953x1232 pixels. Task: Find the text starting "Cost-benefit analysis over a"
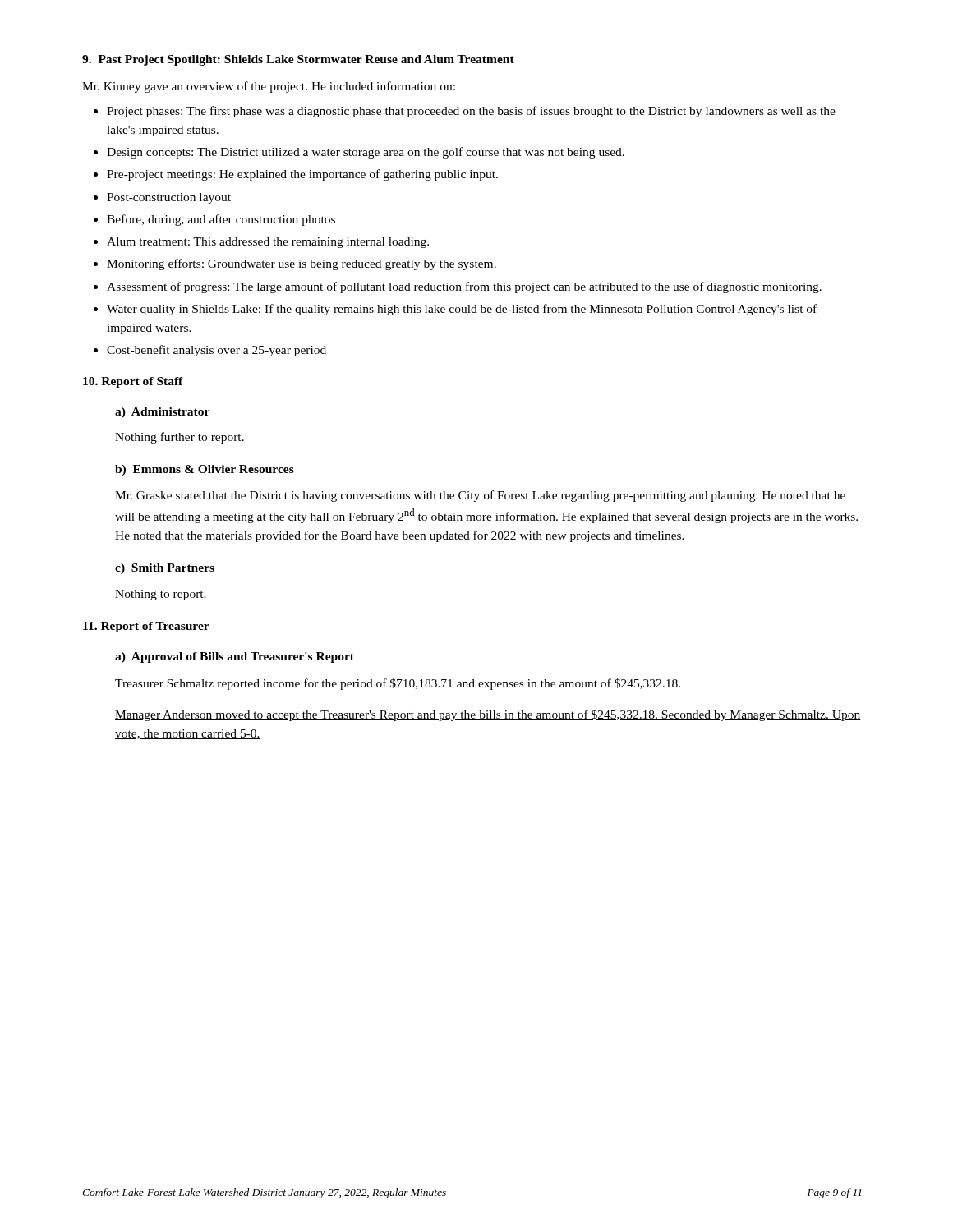217,350
